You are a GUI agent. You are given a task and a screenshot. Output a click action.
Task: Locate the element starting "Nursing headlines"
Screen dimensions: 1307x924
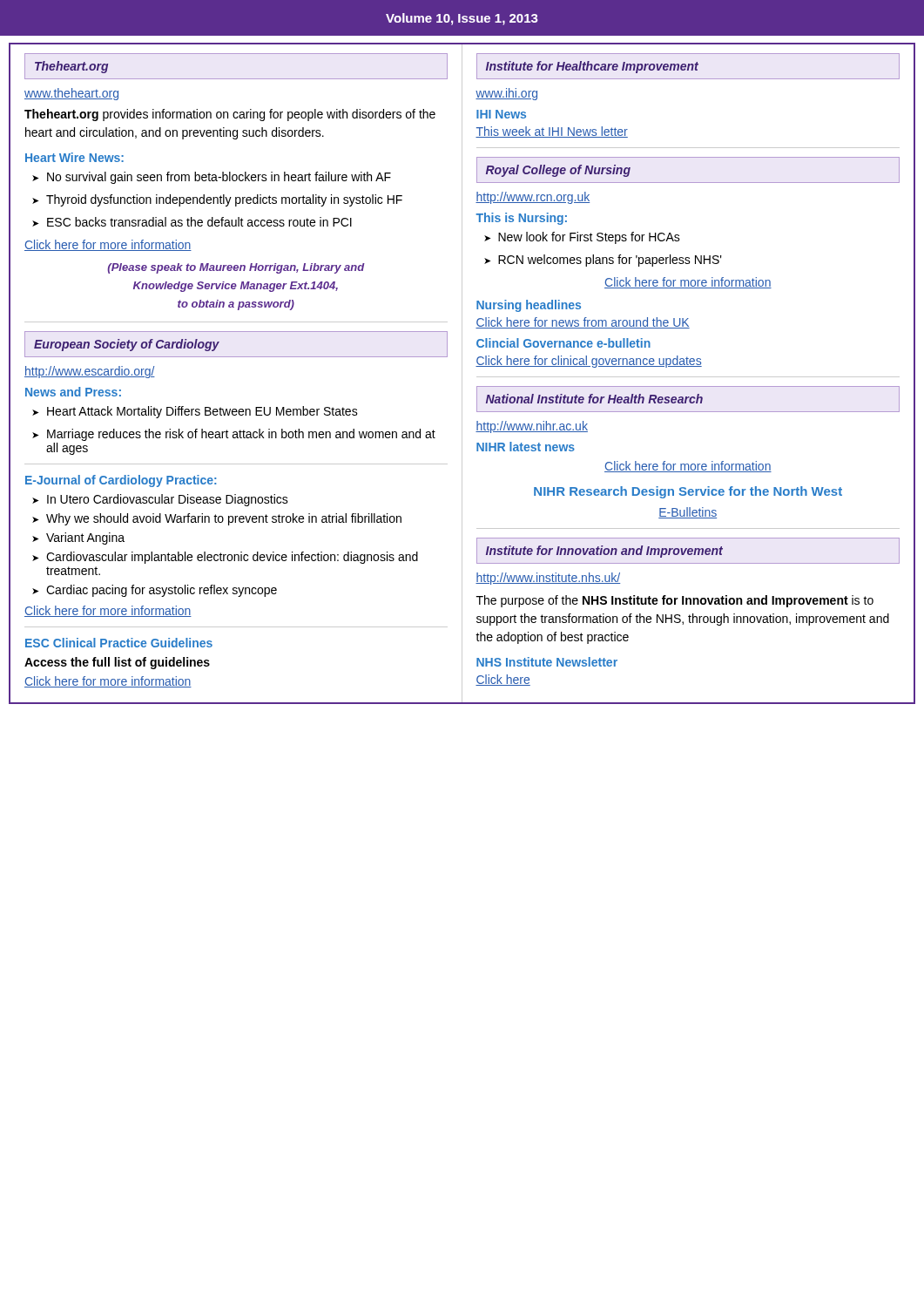(x=529, y=305)
